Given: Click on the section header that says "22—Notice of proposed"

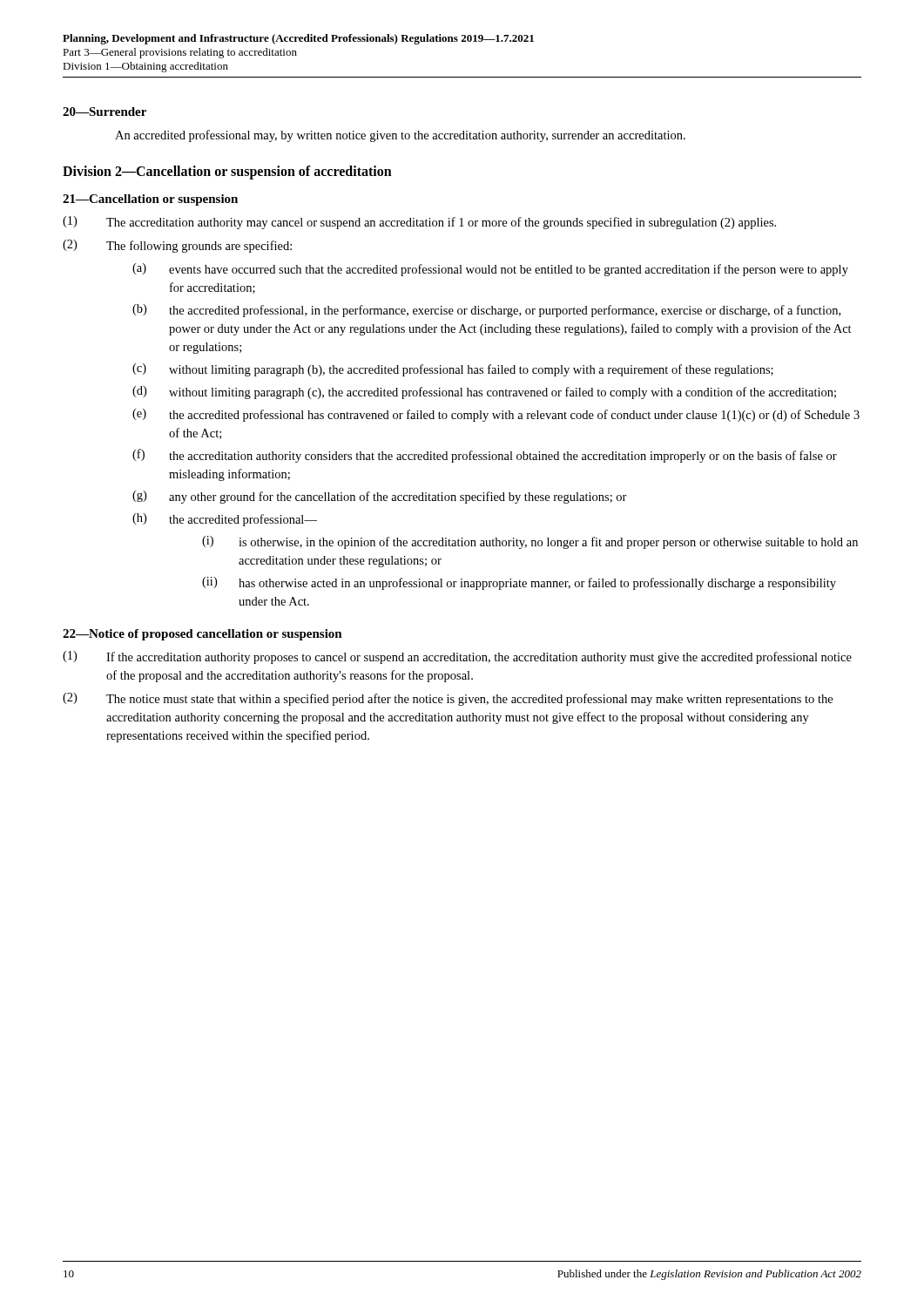Looking at the screenshot, I should 202,634.
